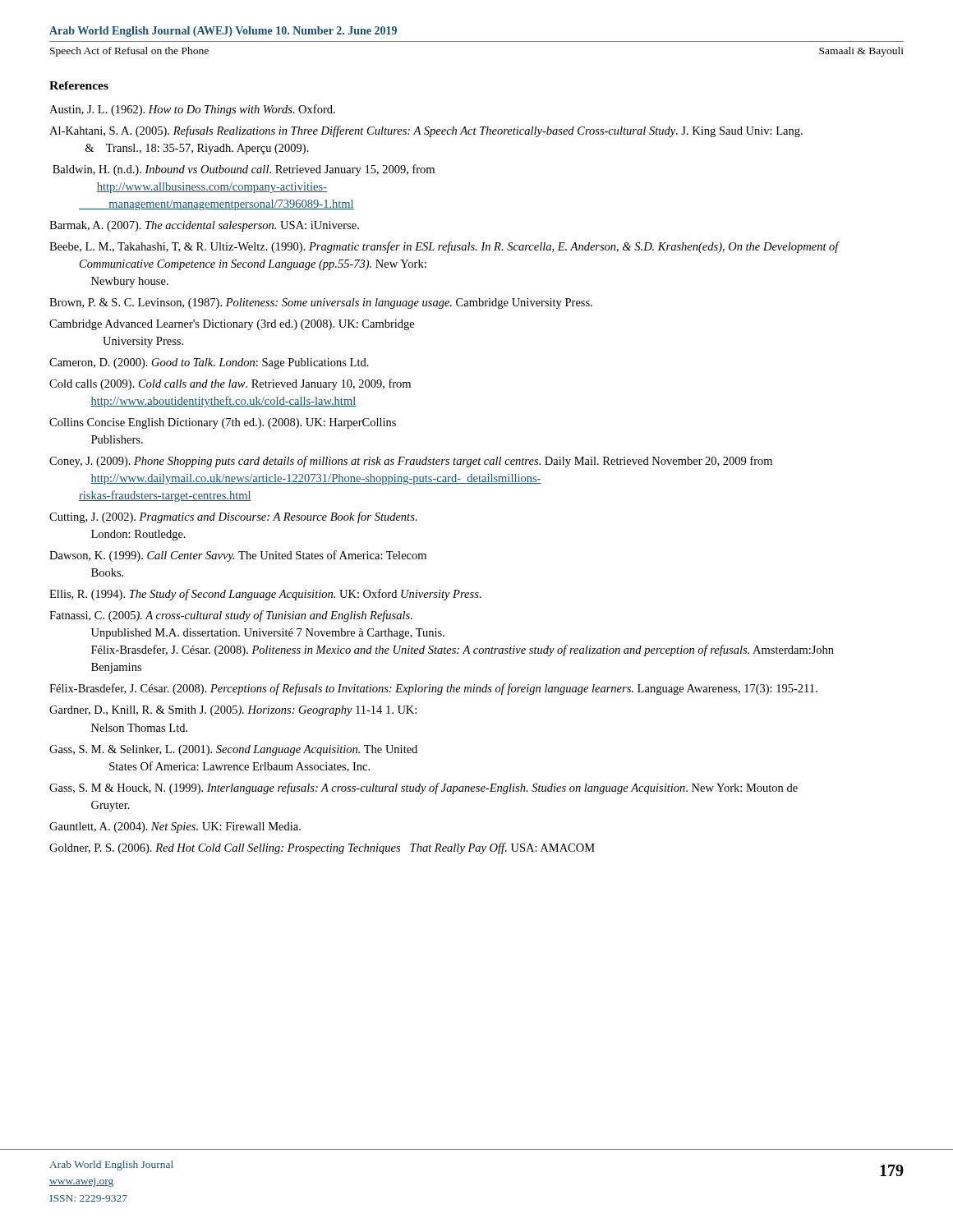Locate the block of text that opens with "Brown, P. & S. C. Levinson, (1987). Politeness:"
The width and height of the screenshot is (953, 1232).
point(321,302)
